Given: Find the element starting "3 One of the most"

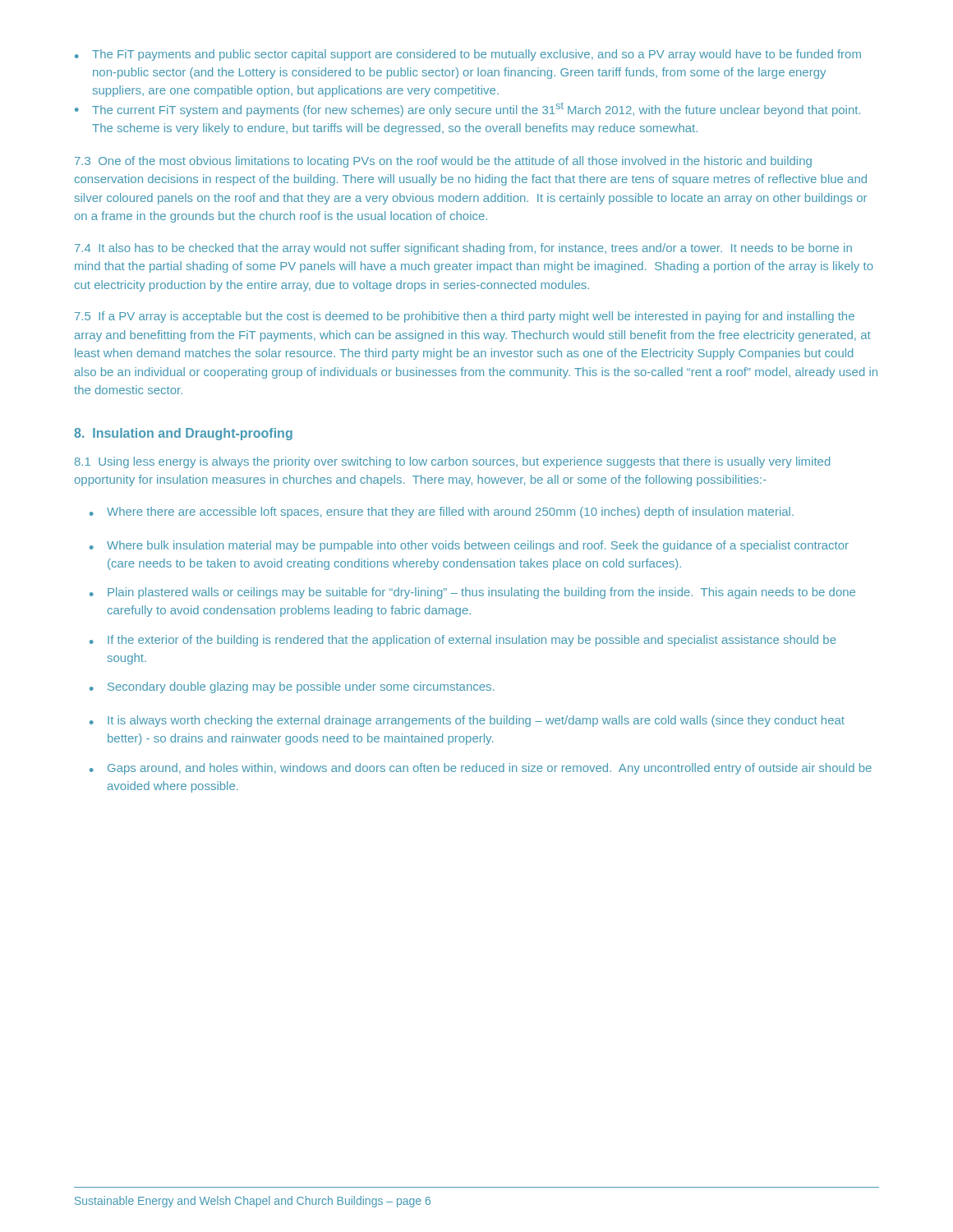Looking at the screenshot, I should (x=471, y=188).
